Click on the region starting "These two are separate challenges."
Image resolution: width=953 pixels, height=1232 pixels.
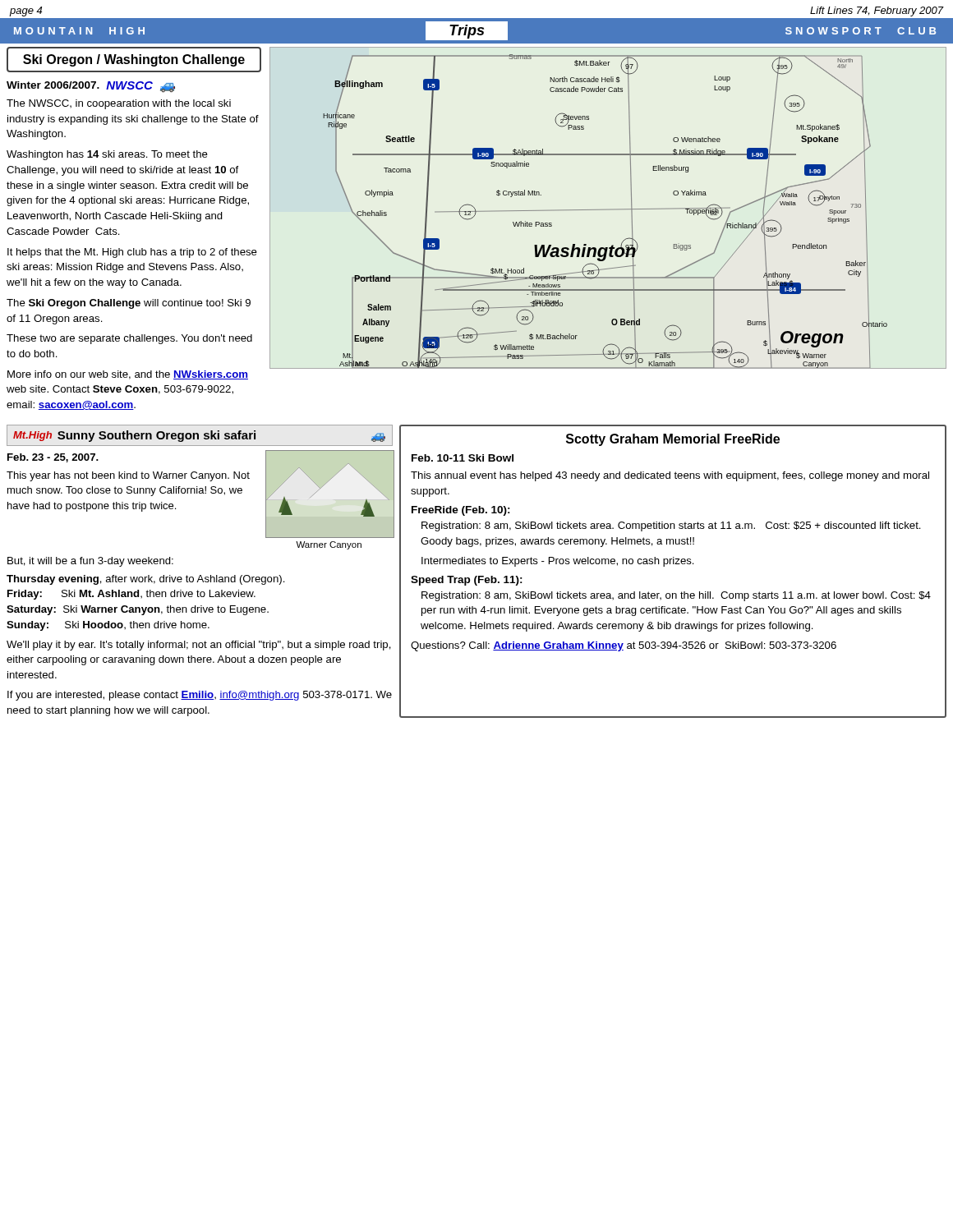pos(130,346)
